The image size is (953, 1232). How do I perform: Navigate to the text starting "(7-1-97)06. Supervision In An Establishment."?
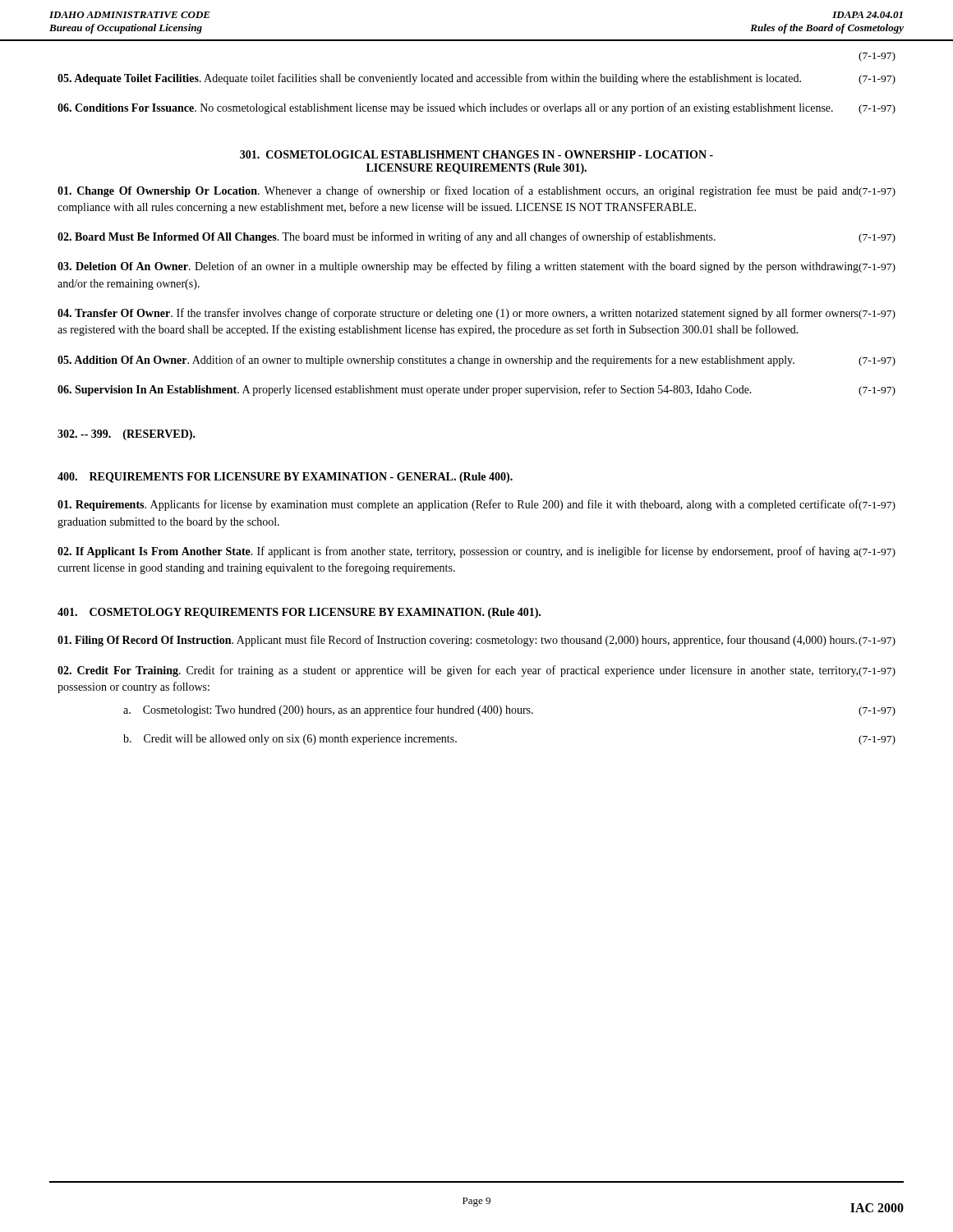(x=476, y=390)
